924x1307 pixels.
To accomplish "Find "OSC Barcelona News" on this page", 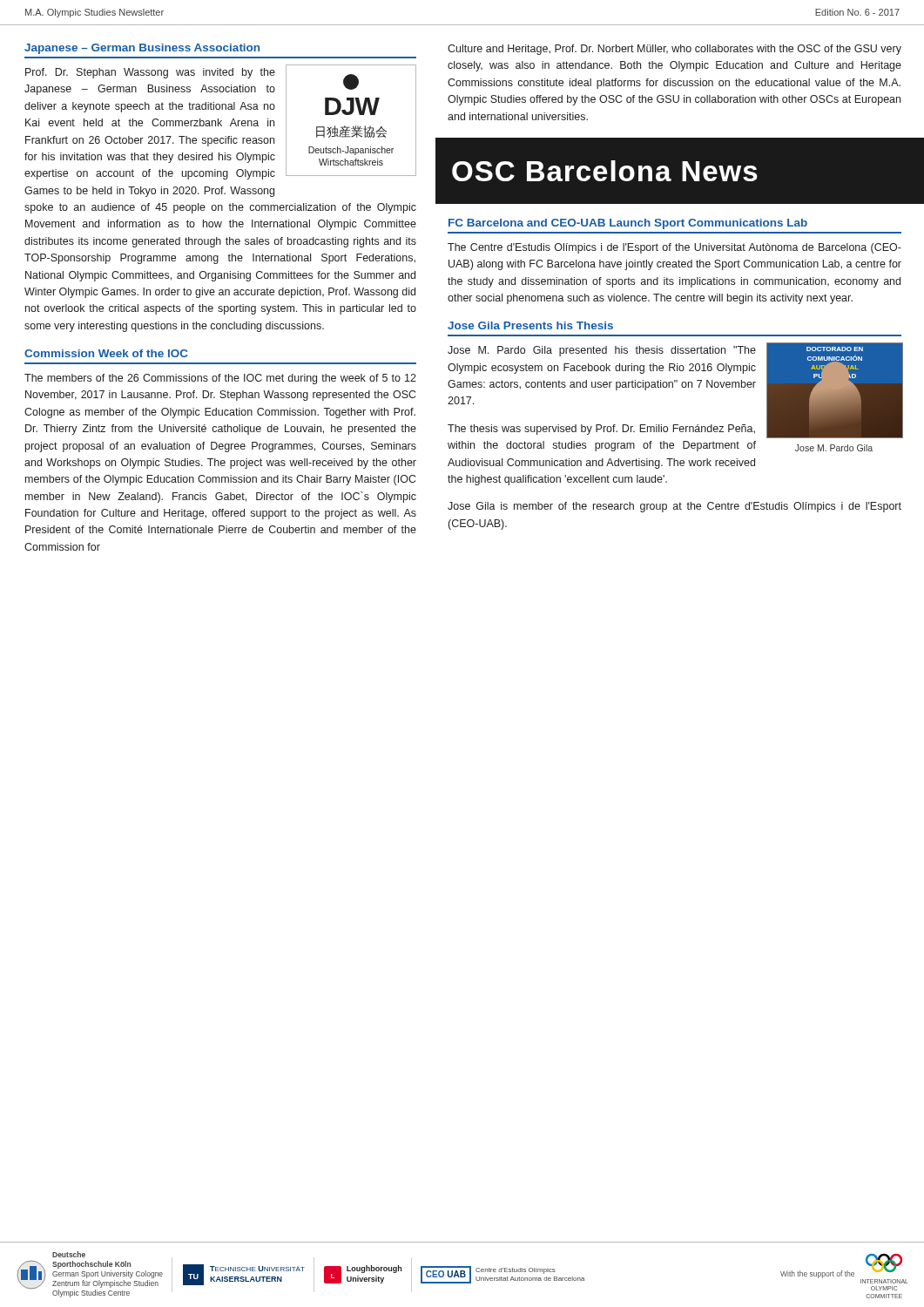I will tap(605, 171).
